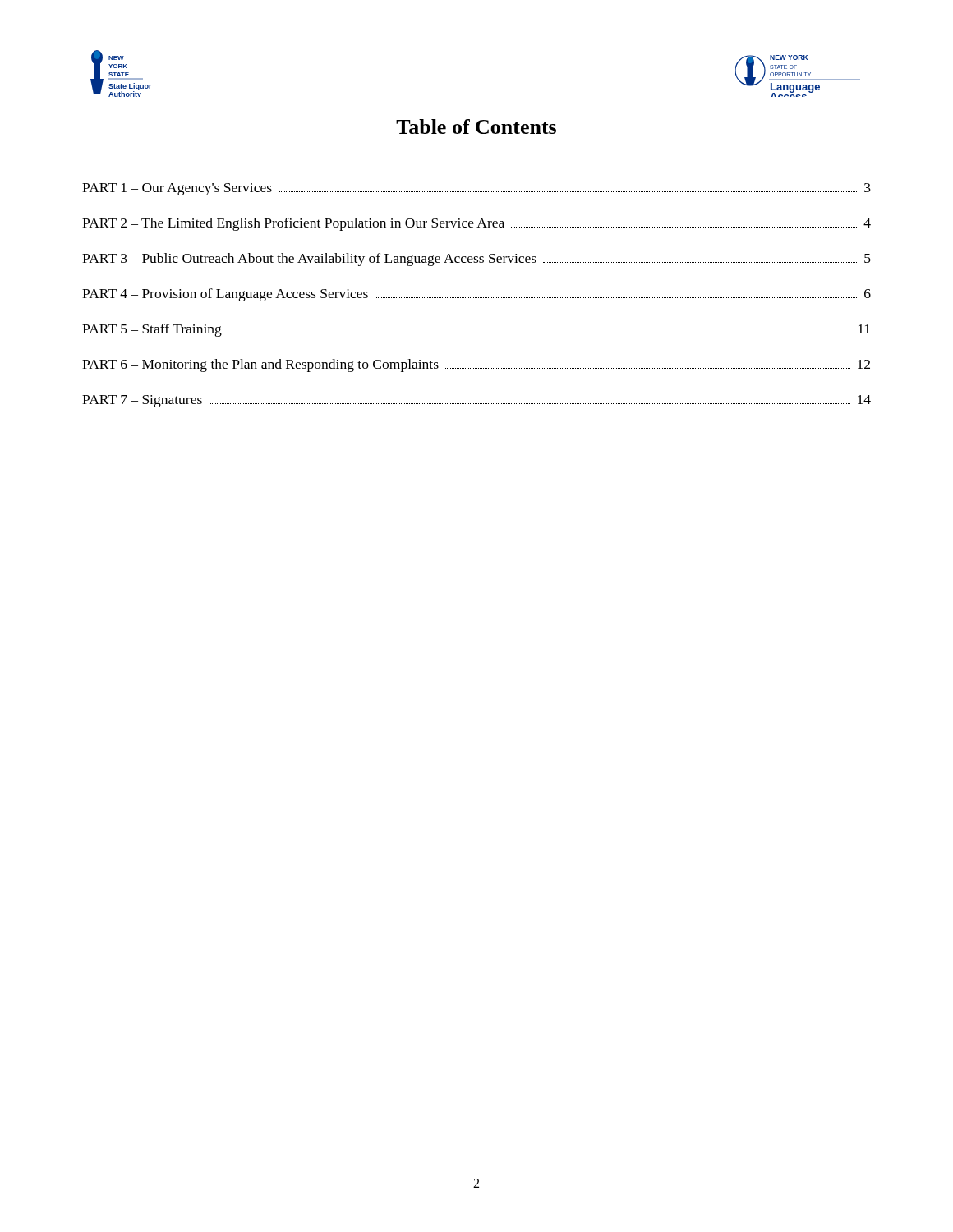Select the element starting "PART 1 – Our Agency's Services 3"
This screenshot has height=1232, width=953.
[x=476, y=188]
